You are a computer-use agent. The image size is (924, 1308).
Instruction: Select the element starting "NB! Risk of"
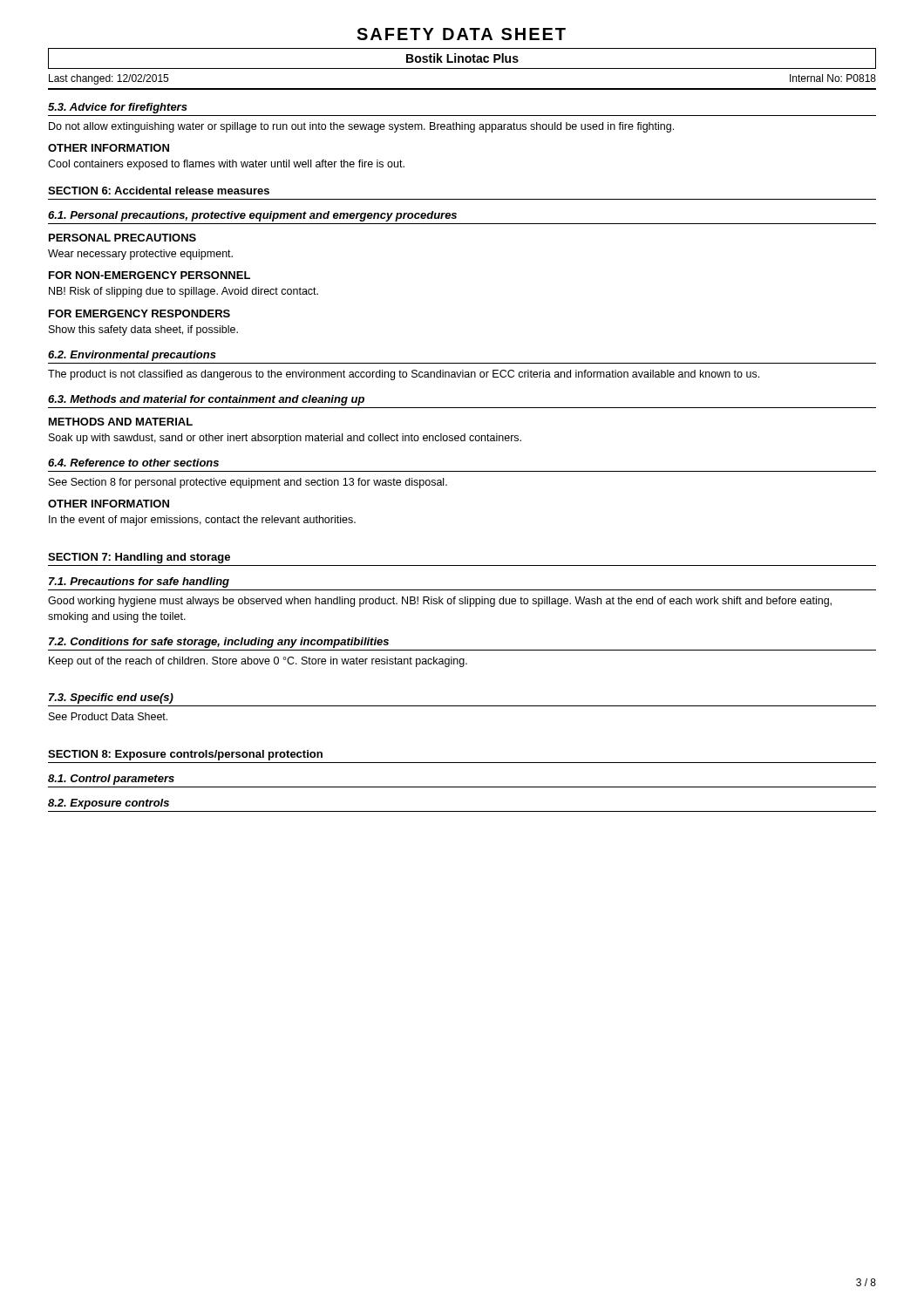pyautogui.click(x=184, y=292)
